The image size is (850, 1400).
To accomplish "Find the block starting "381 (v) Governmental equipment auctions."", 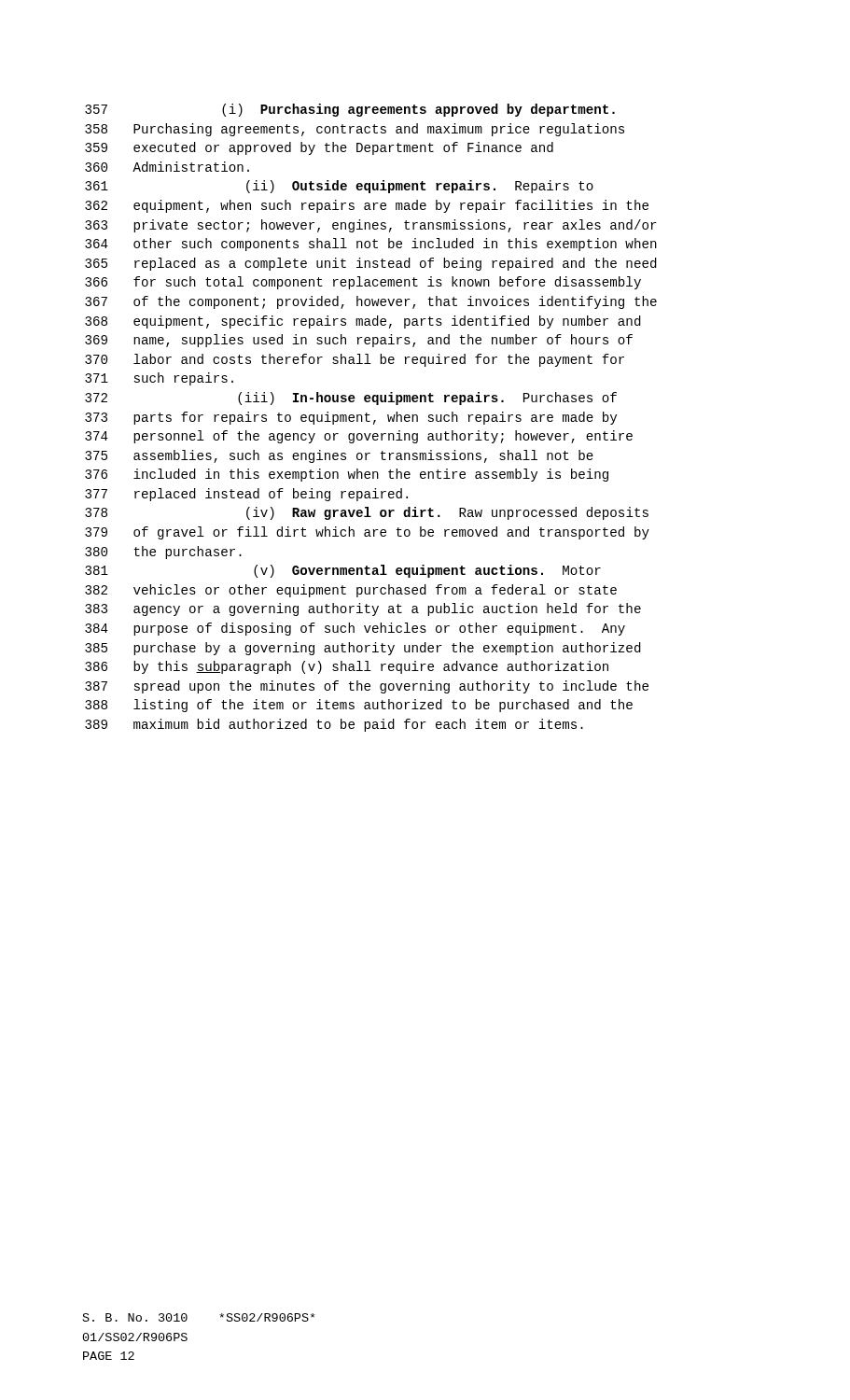I will pyautogui.click(x=434, y=649).
